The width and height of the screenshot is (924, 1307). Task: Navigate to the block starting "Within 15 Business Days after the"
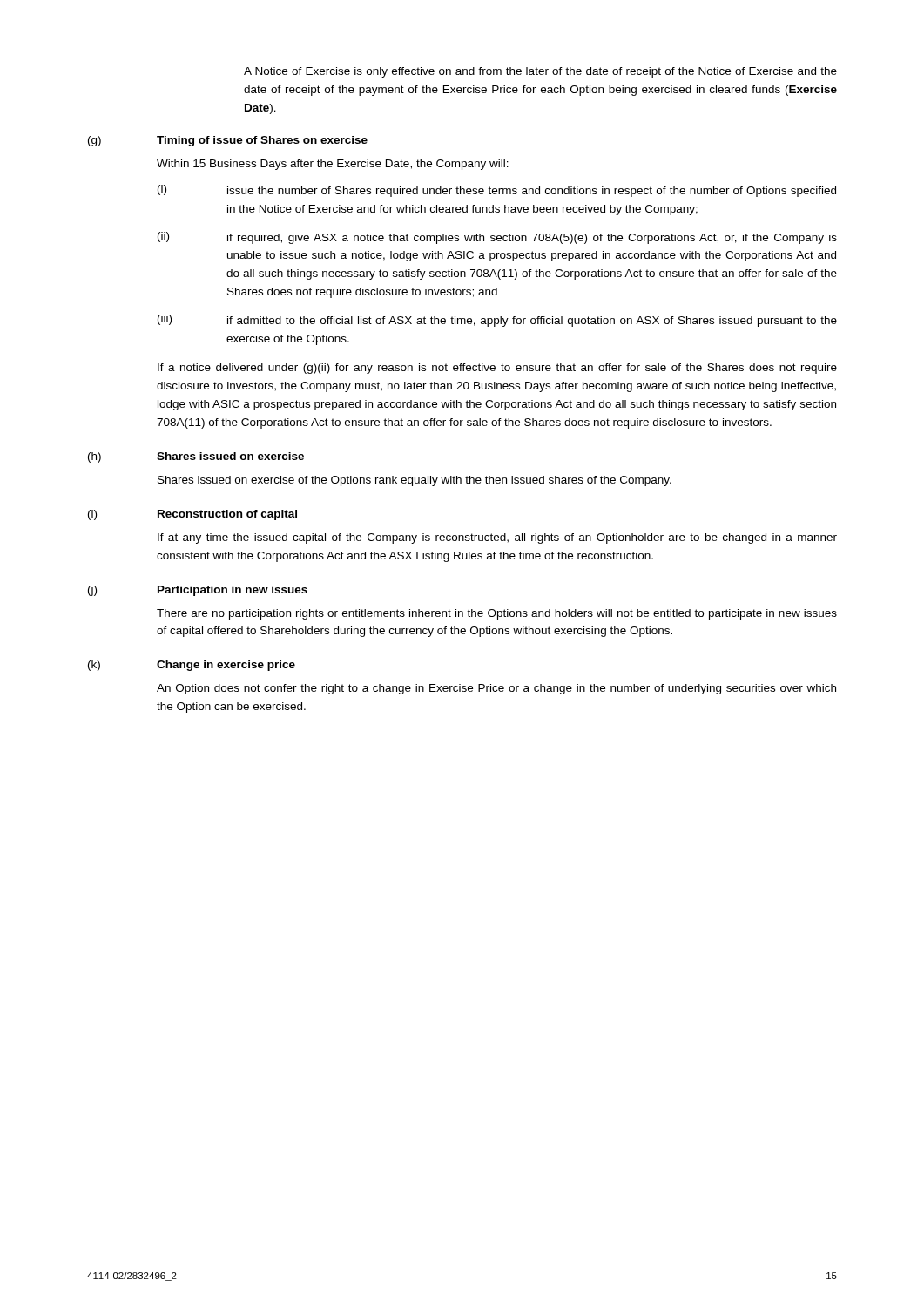tap(333, 163)
